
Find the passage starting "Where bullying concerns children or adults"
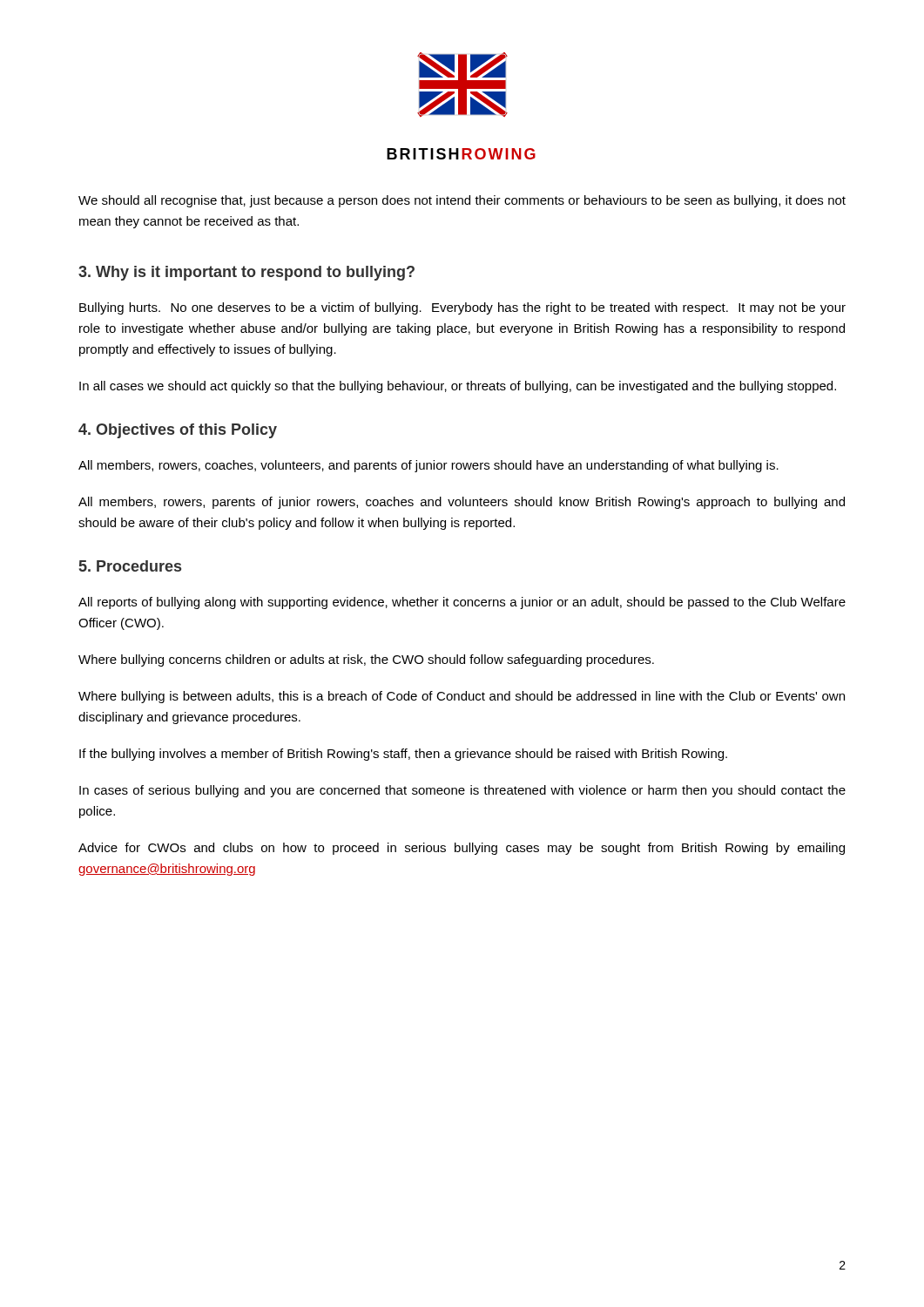click(367, 659)
